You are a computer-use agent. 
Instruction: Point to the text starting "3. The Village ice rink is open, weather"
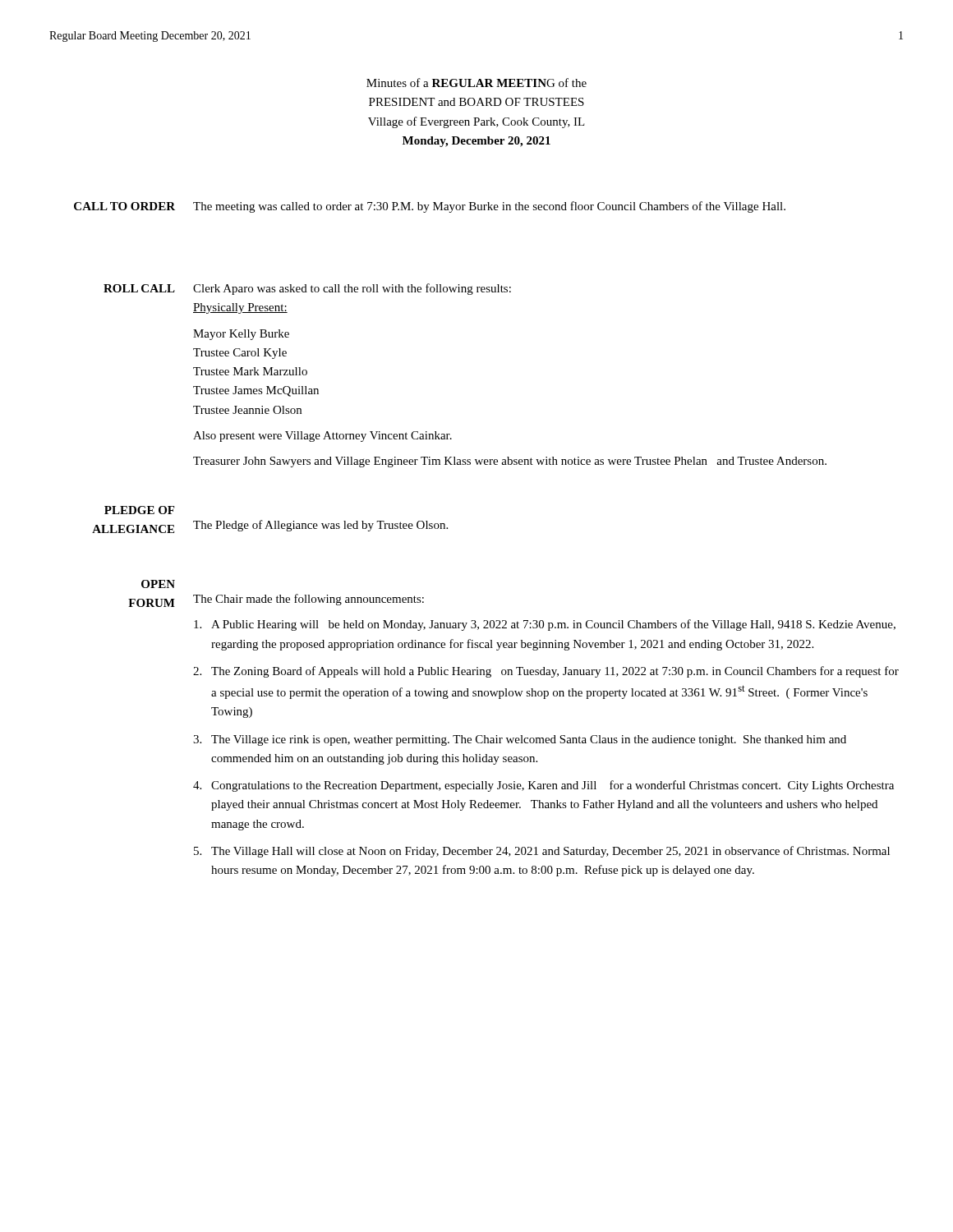coord(548,749)
